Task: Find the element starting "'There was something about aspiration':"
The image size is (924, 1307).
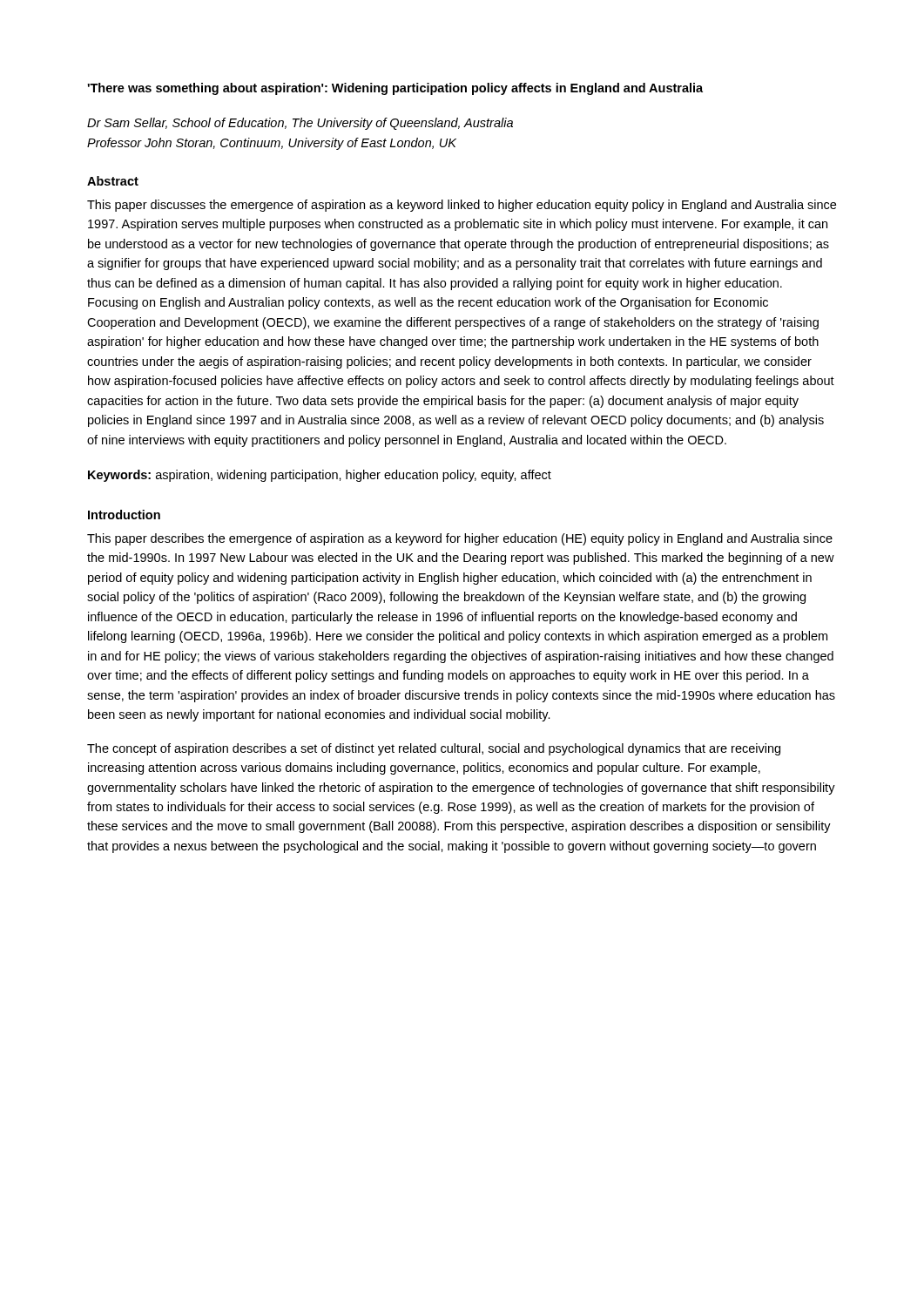Action: pos(395,88)
